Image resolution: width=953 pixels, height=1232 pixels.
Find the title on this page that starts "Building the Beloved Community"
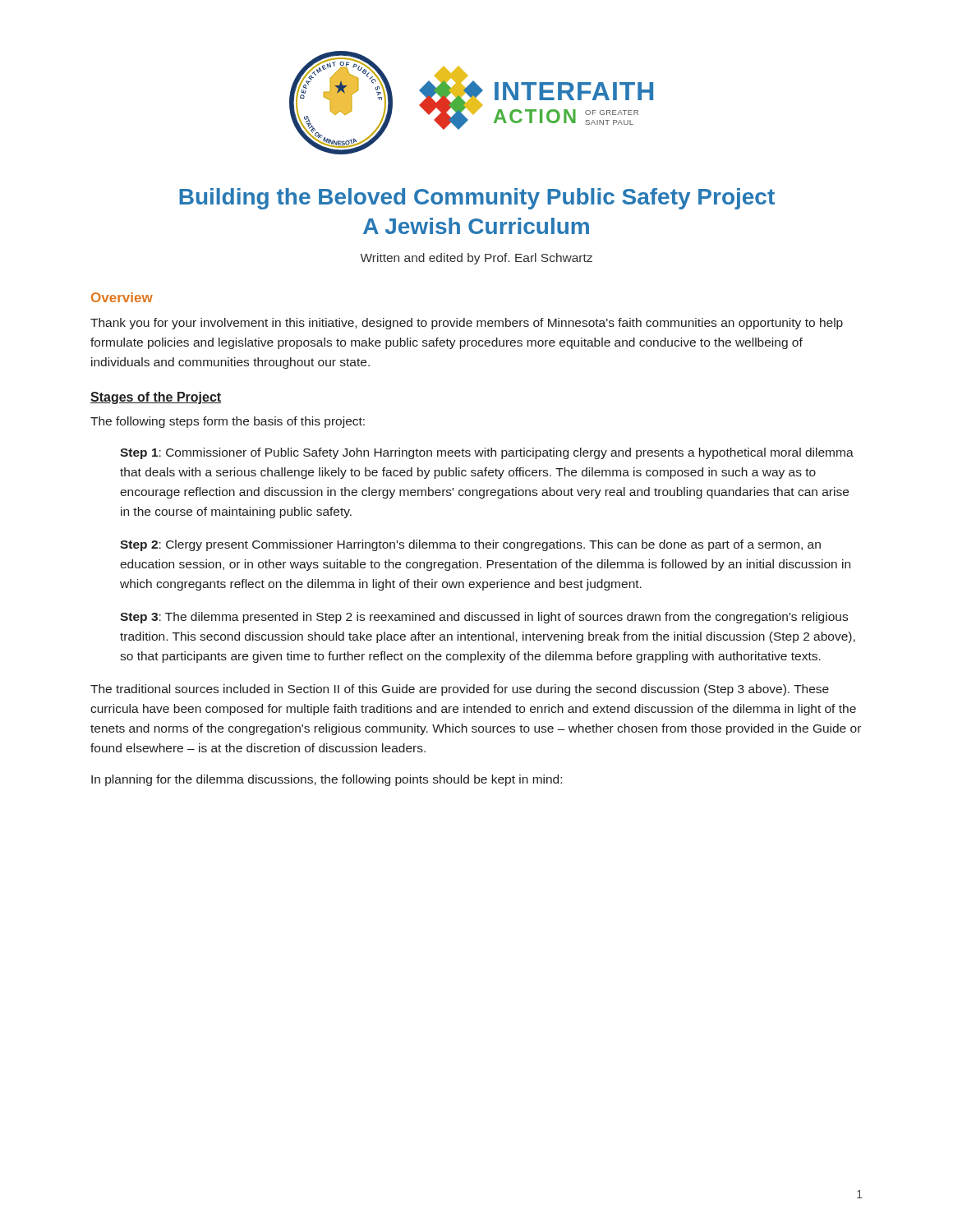point(476,212)
